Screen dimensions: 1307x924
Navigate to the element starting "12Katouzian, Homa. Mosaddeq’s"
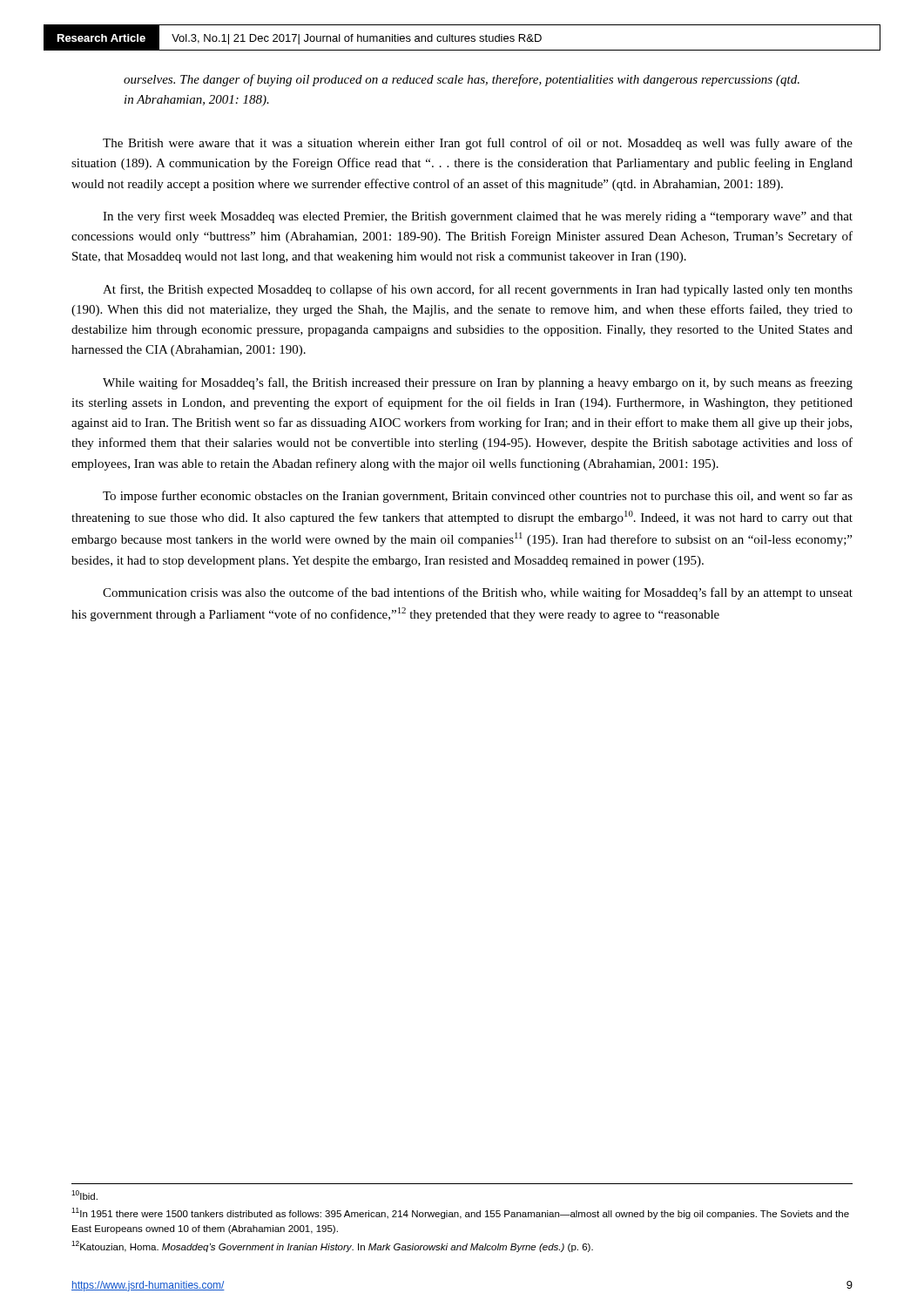click(x=333, y=1246)
